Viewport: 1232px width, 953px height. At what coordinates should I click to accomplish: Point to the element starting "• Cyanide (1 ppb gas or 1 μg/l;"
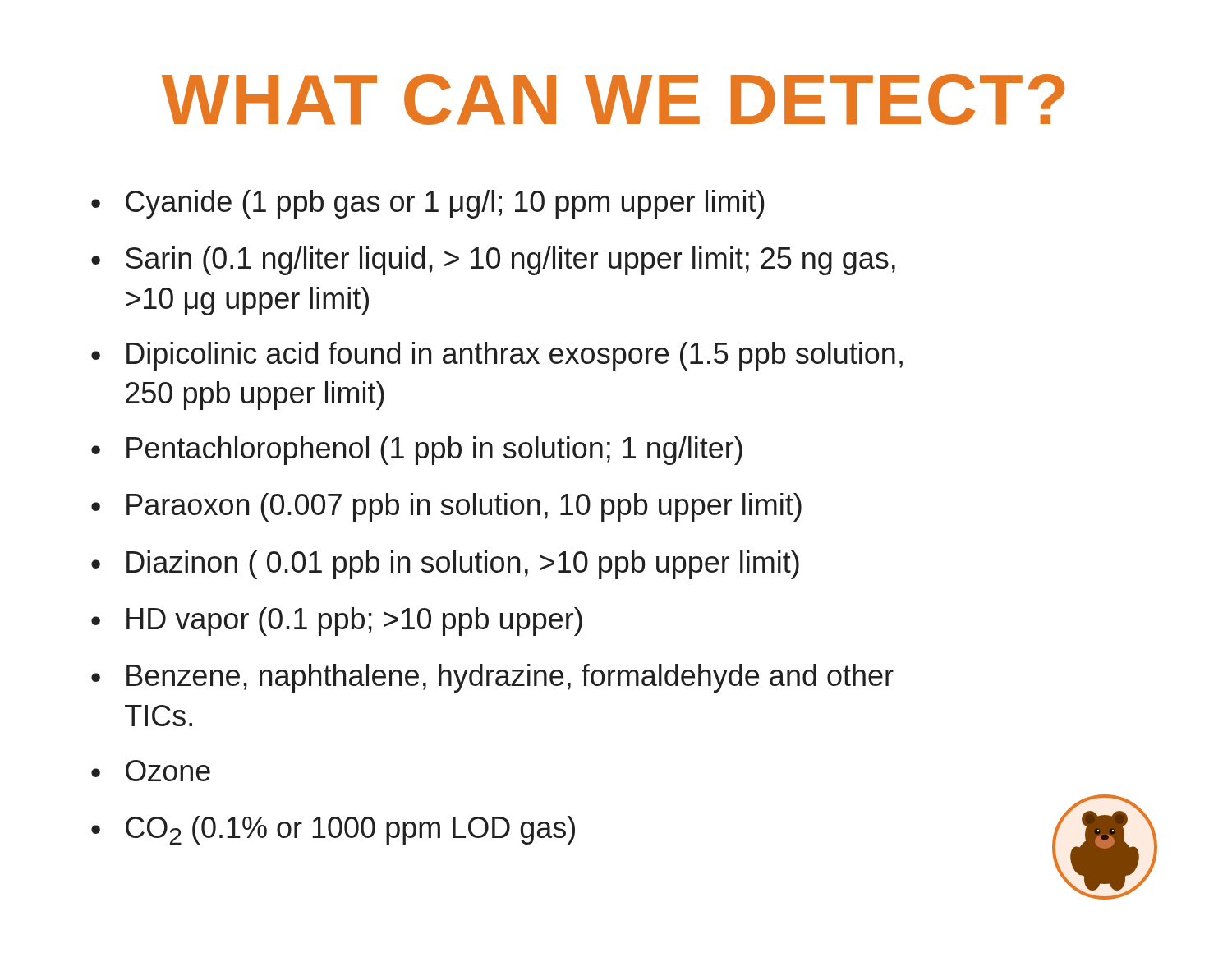point(428,204)
